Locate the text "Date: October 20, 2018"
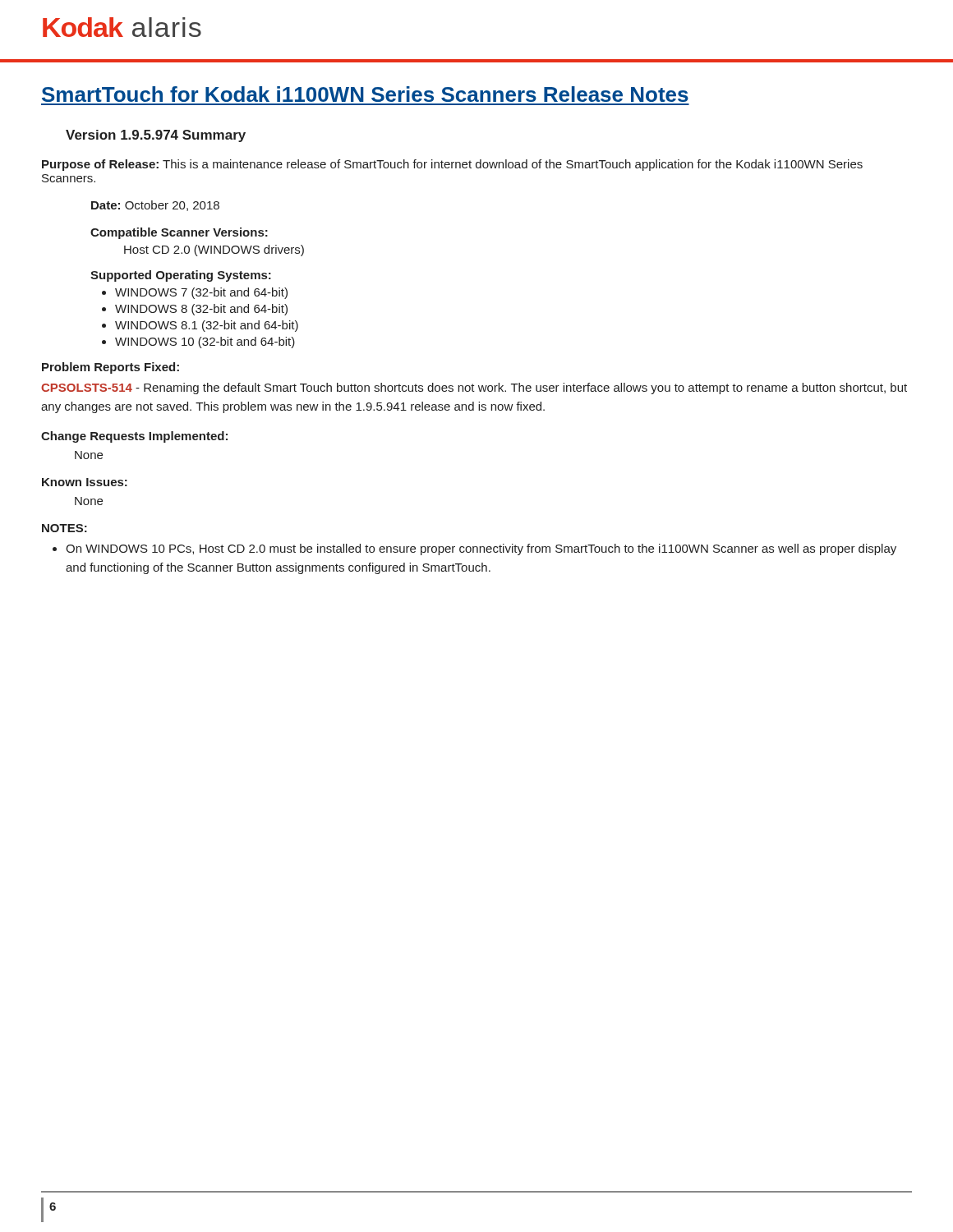 pyautogui.click(x=155, y=205)
